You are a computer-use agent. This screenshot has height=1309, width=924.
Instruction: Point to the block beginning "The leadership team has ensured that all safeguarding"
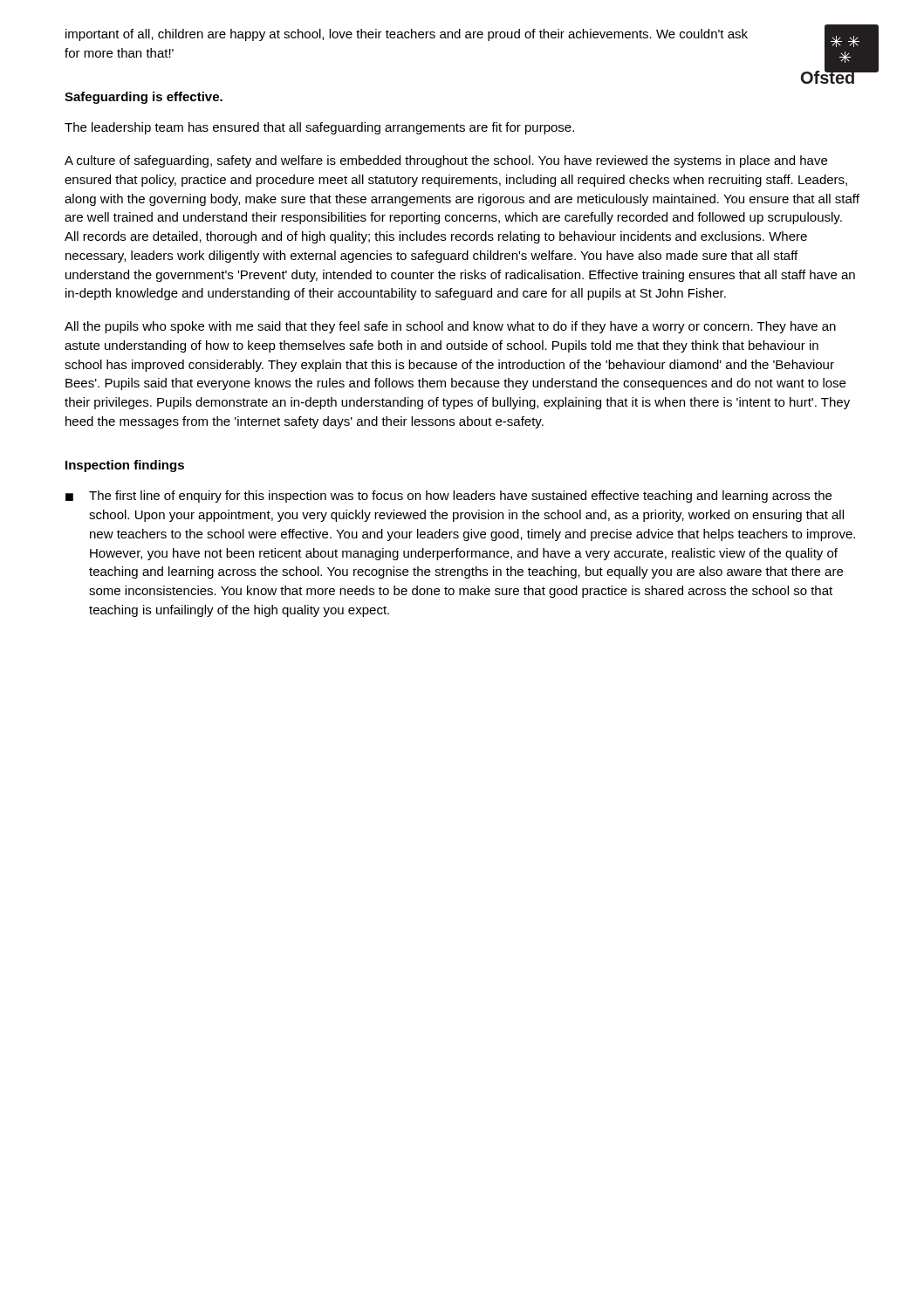[x=462, y=128]
